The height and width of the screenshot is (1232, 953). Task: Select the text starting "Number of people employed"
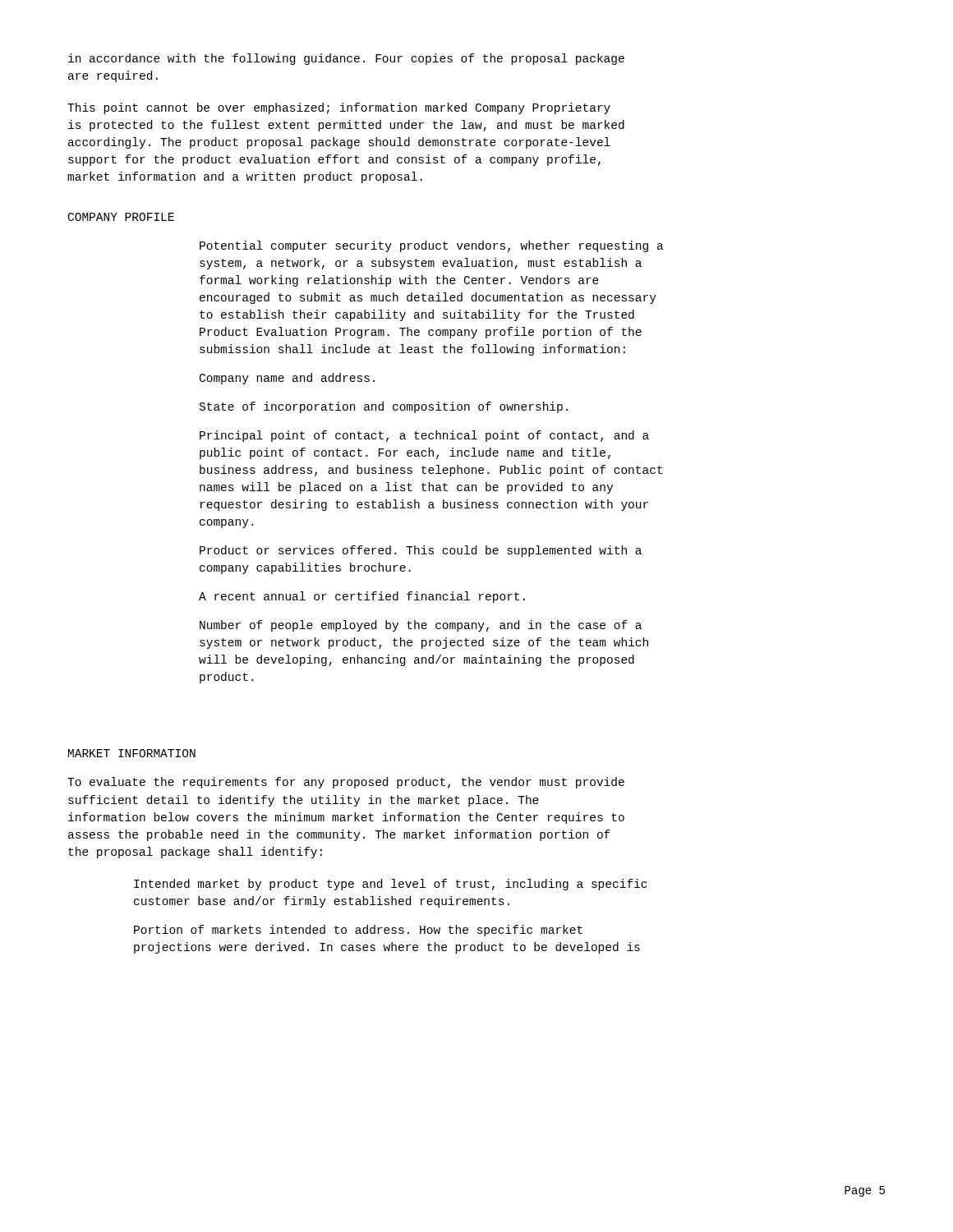(x=424, y=652)
